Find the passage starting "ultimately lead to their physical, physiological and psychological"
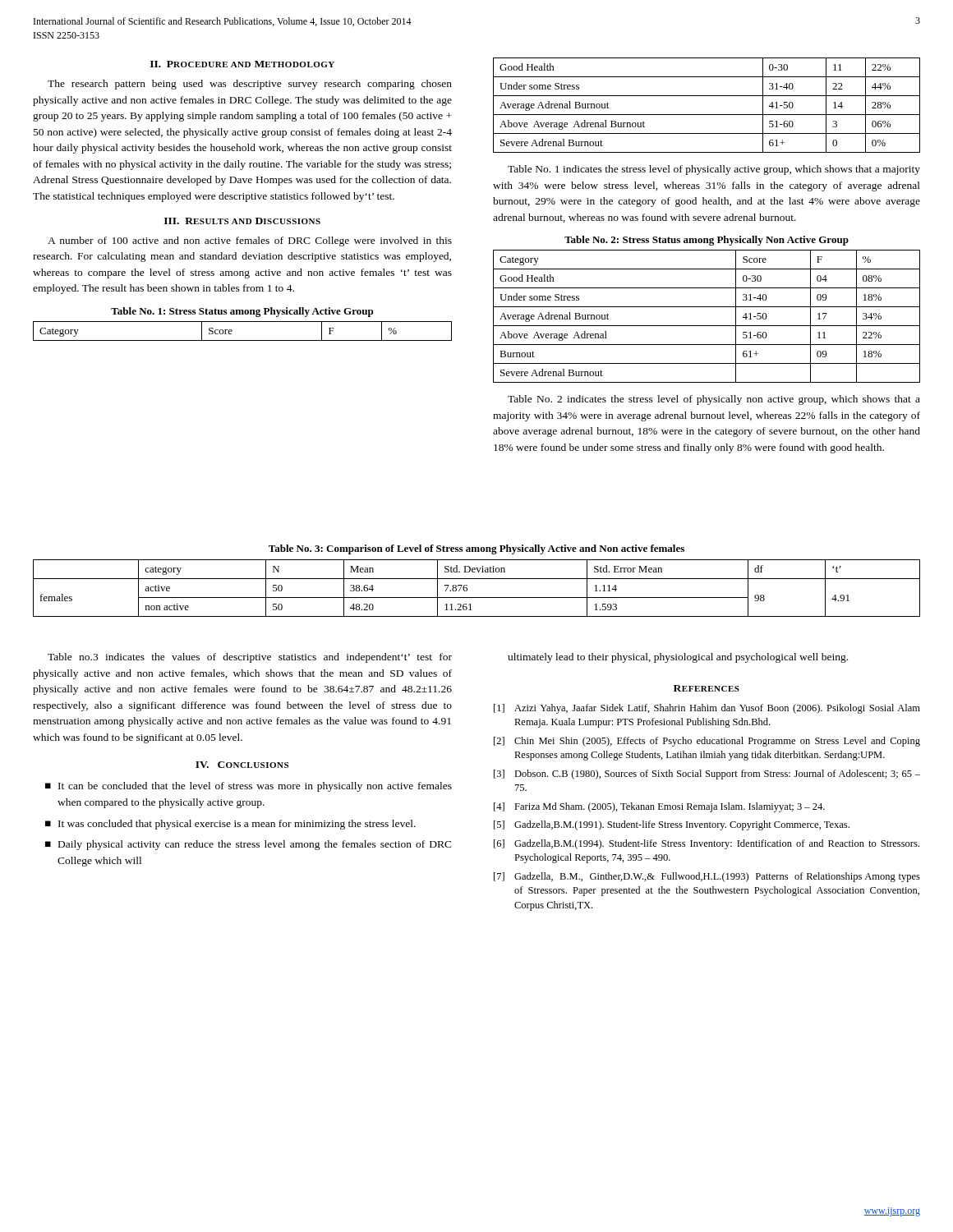The image size is (953, 1232). tap(707, 657)
